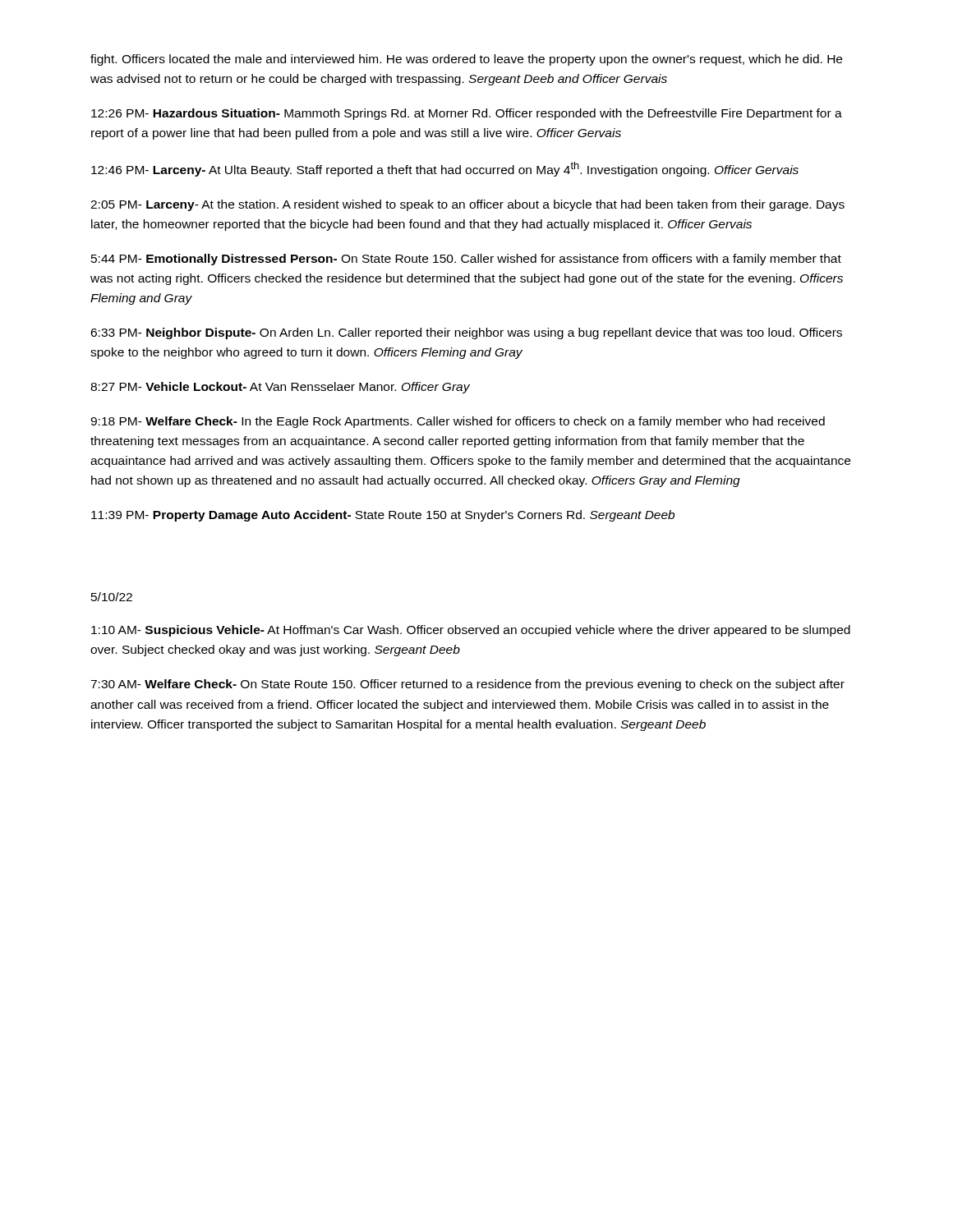Locate the block of text that opens with "9:18 PM- Welfare Check-"
Viewport: 953px width, 1232px height.
471,451
